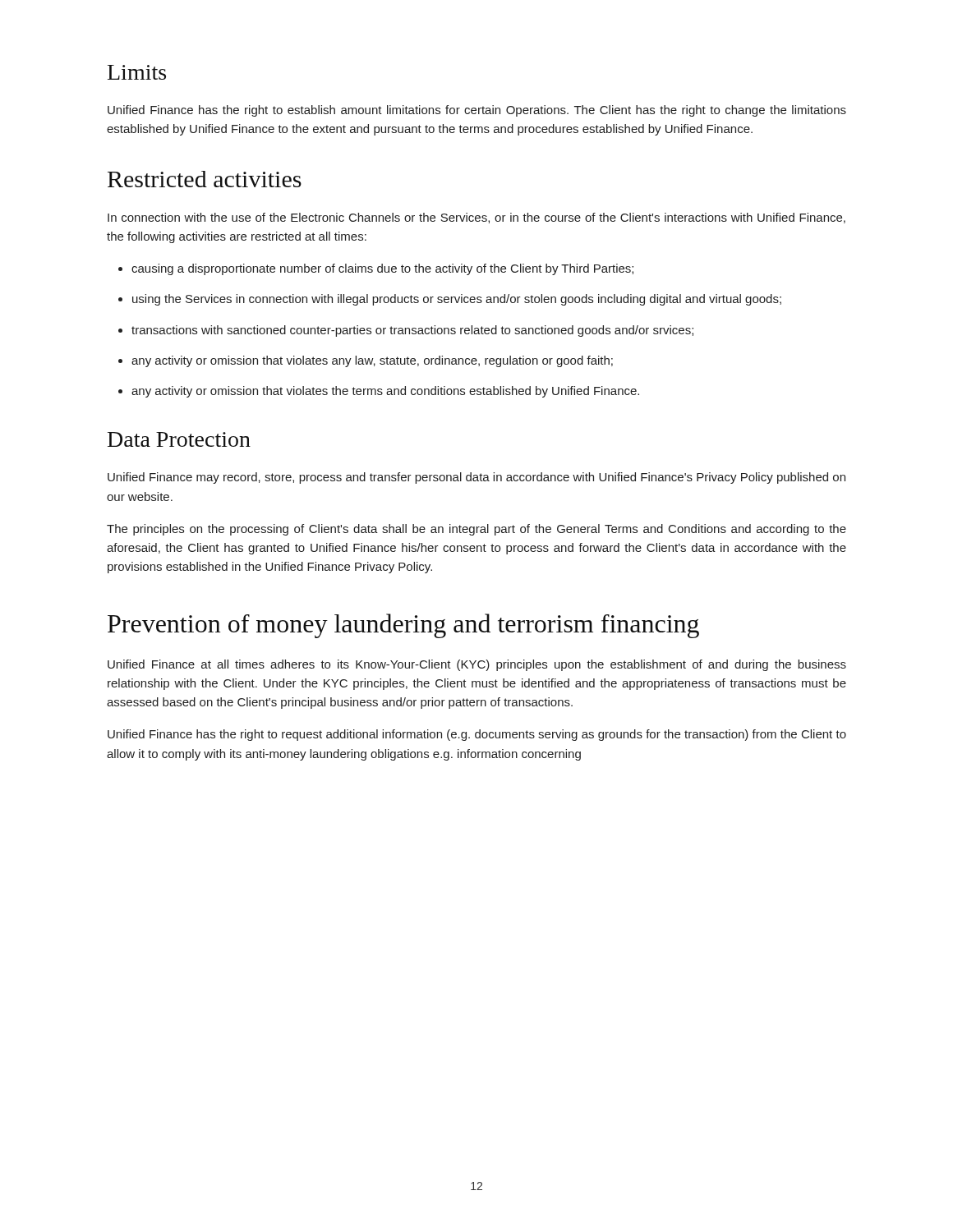
Task: Select the text block with the text "Unified Finance at all times adheres to its"
Action: pos(476,683)
